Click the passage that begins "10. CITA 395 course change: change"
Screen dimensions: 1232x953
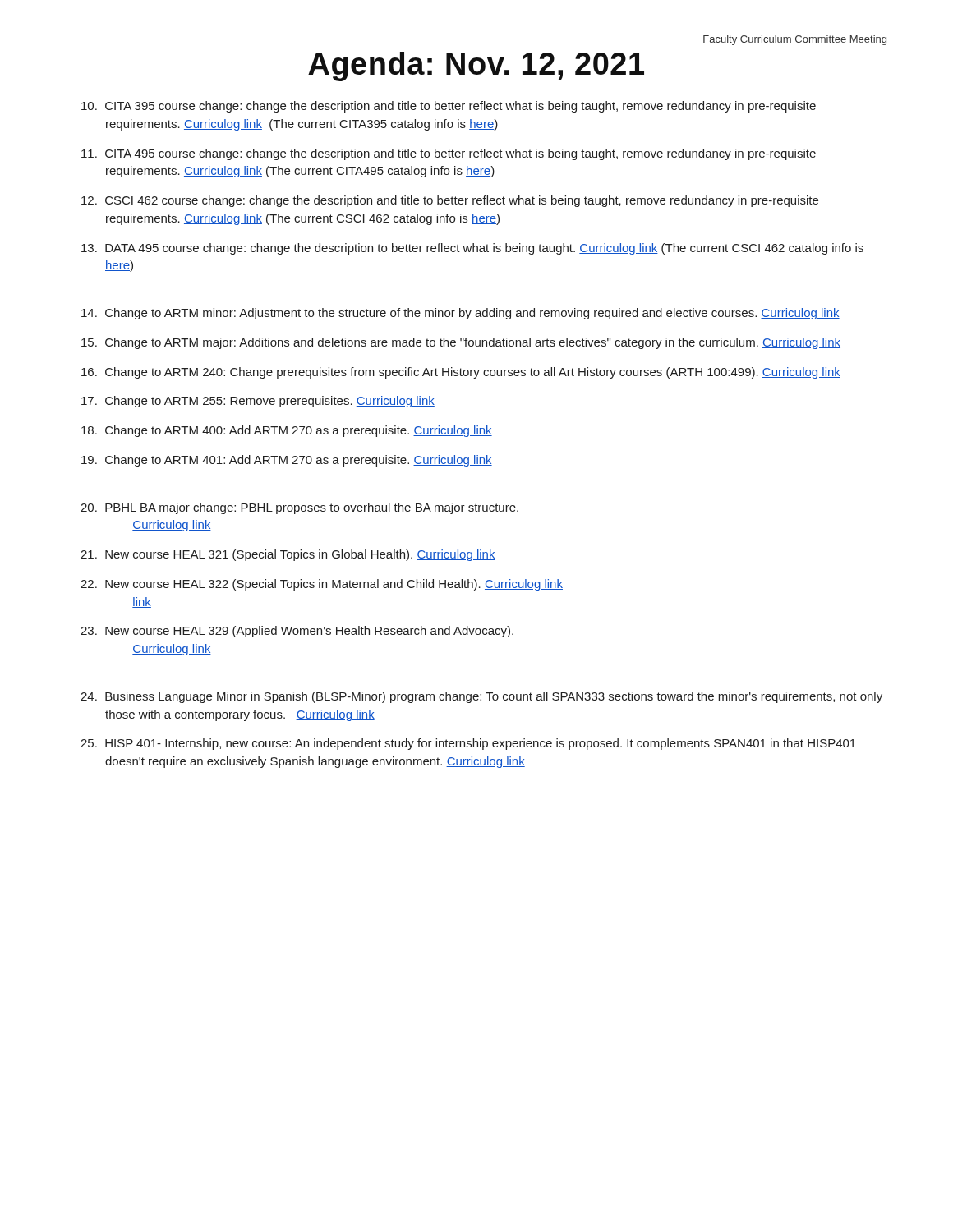click(x=448, y=114)
